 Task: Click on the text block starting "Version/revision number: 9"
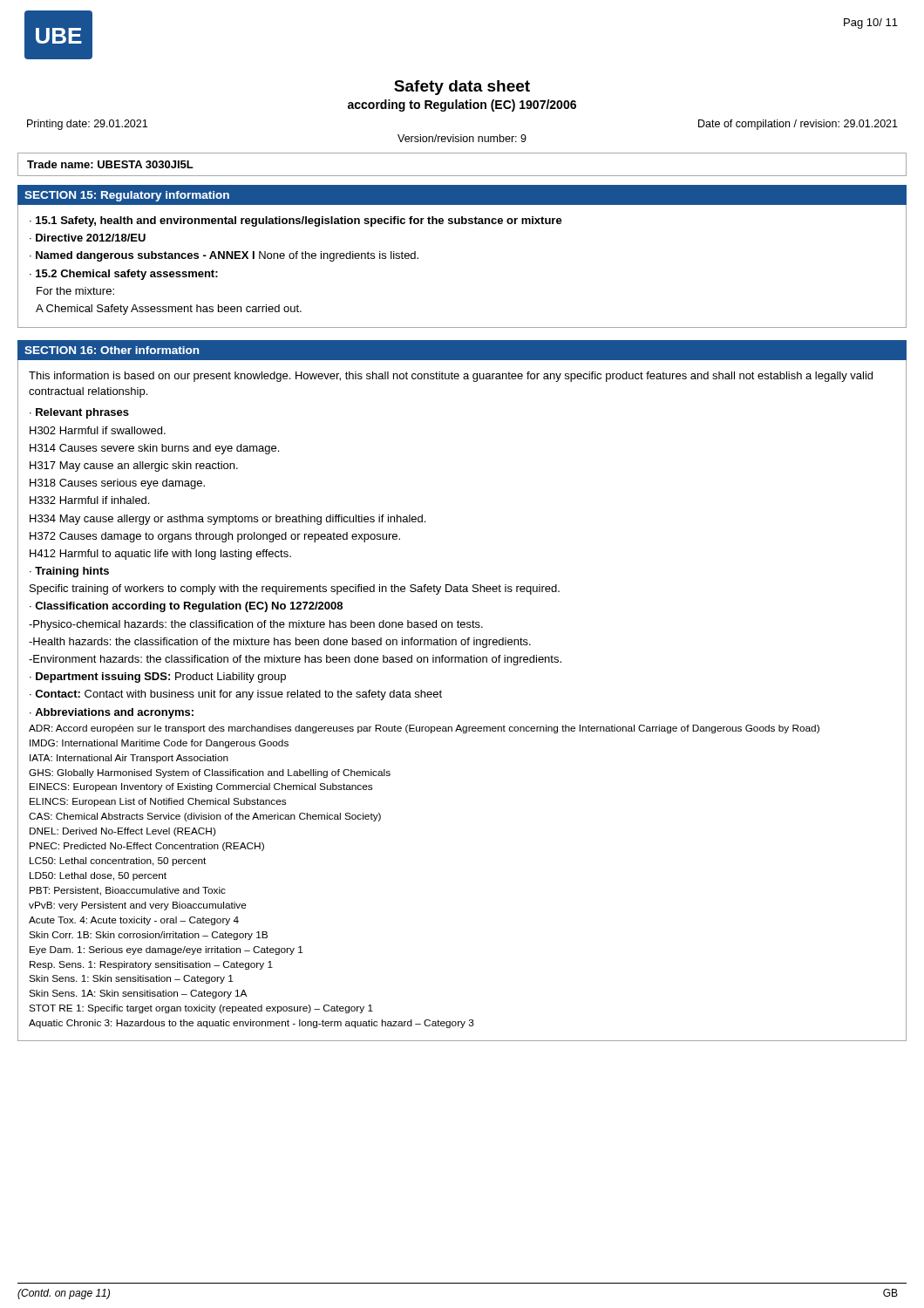point(462,139)
